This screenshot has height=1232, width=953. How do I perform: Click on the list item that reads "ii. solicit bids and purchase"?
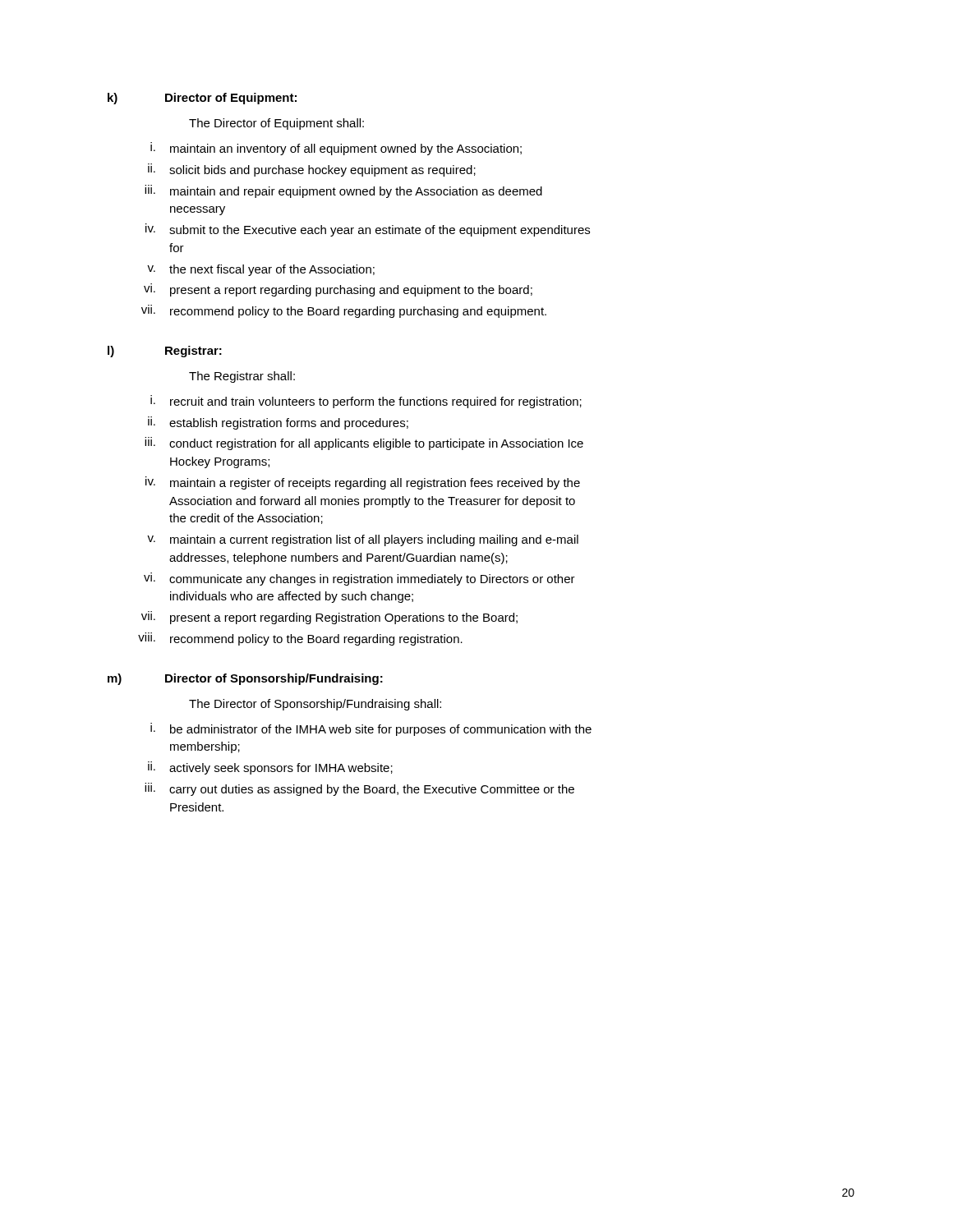point(481,170)
